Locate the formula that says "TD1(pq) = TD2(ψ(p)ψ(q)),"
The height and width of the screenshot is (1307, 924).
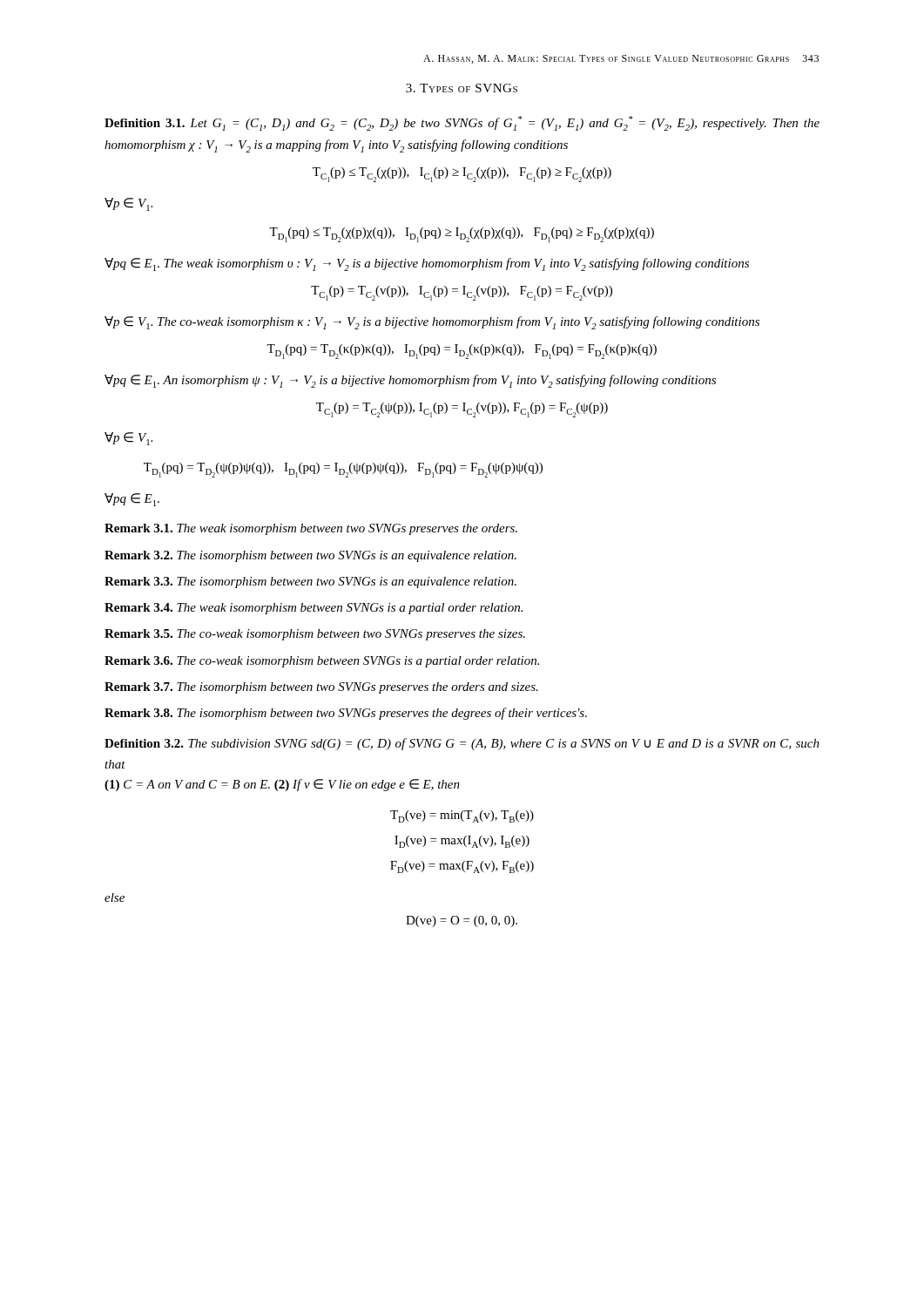(337, 470)
